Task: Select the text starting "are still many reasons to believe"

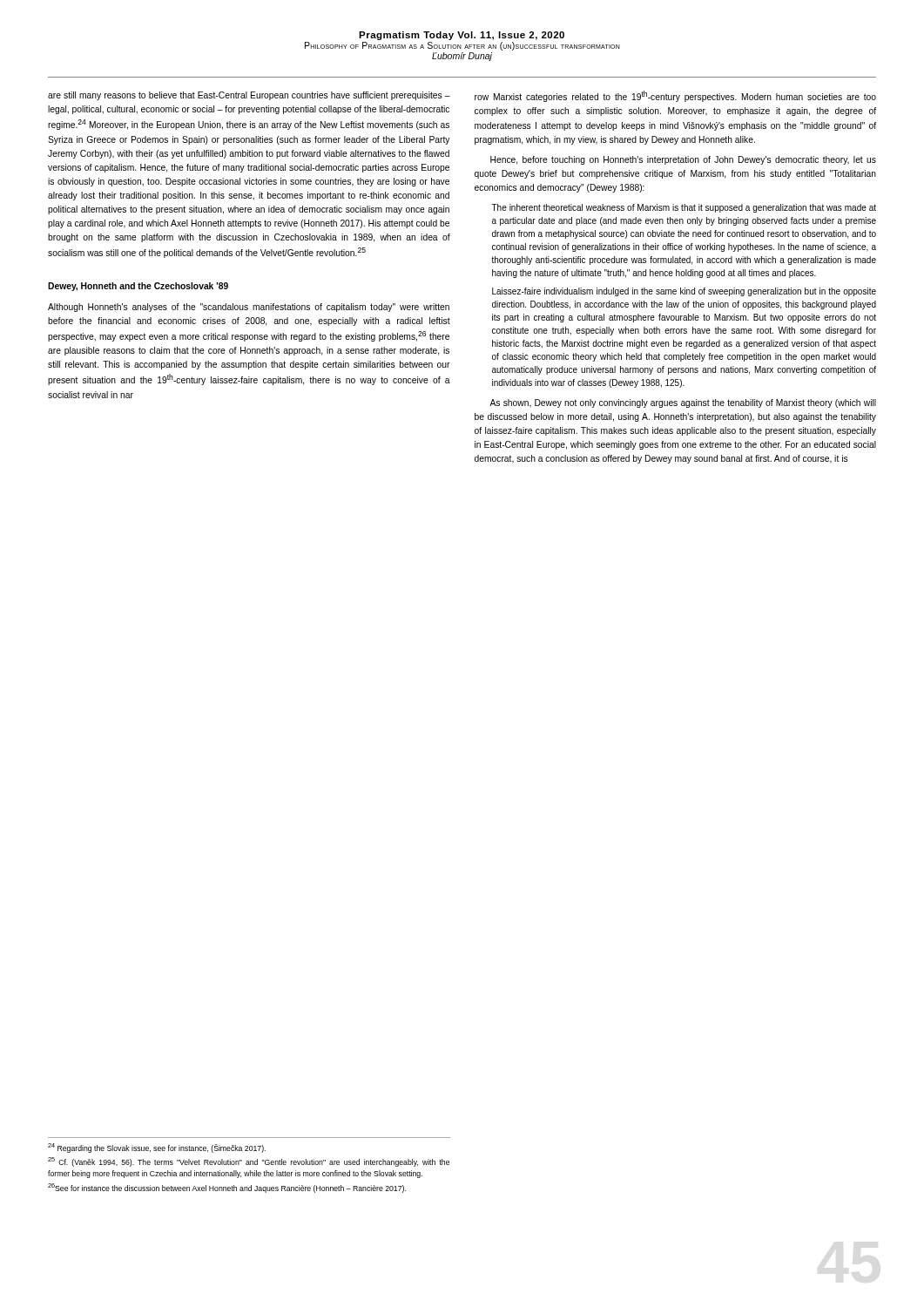Action: coord(249,175)
